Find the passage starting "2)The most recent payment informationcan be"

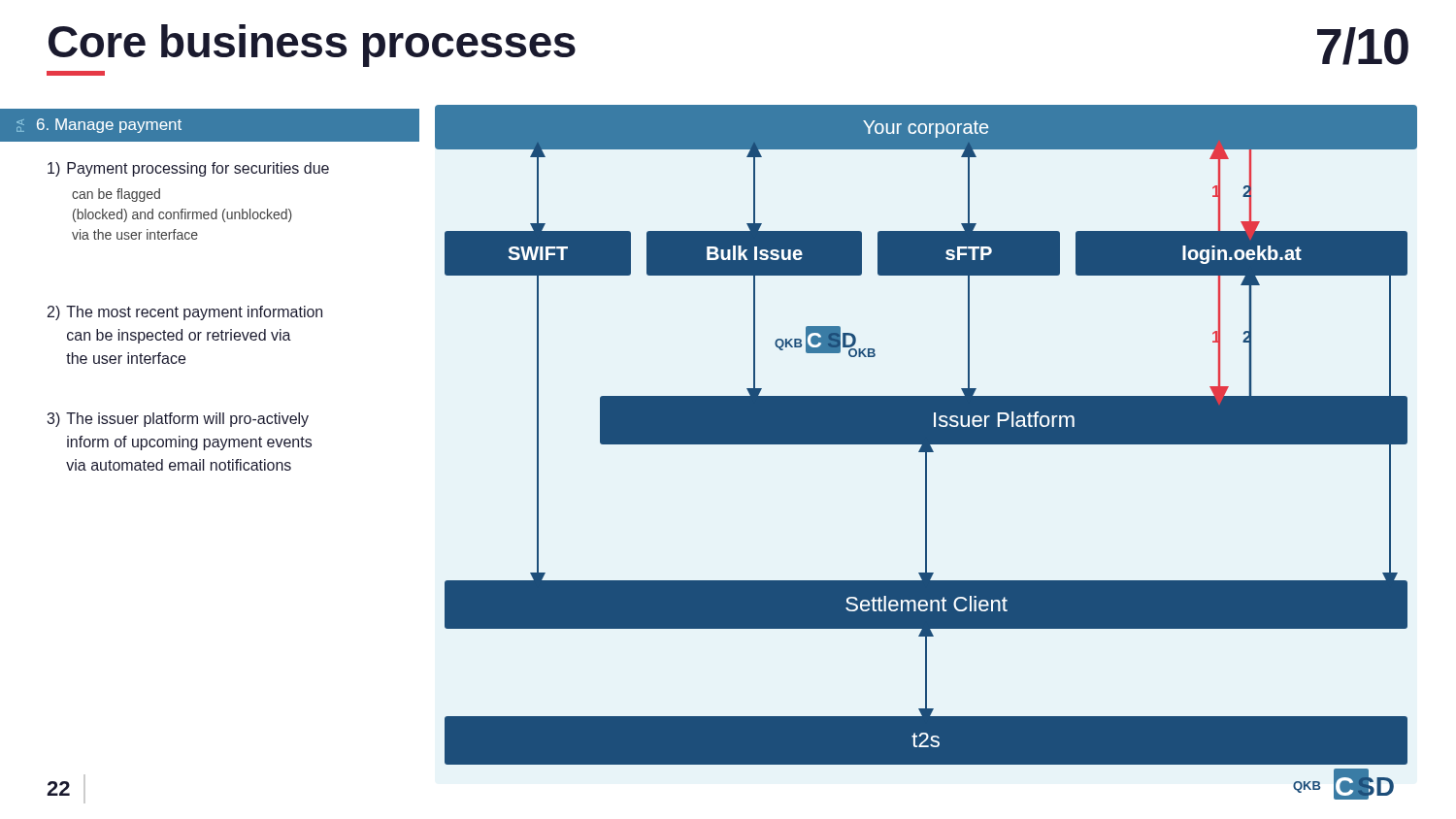point(231,336)
